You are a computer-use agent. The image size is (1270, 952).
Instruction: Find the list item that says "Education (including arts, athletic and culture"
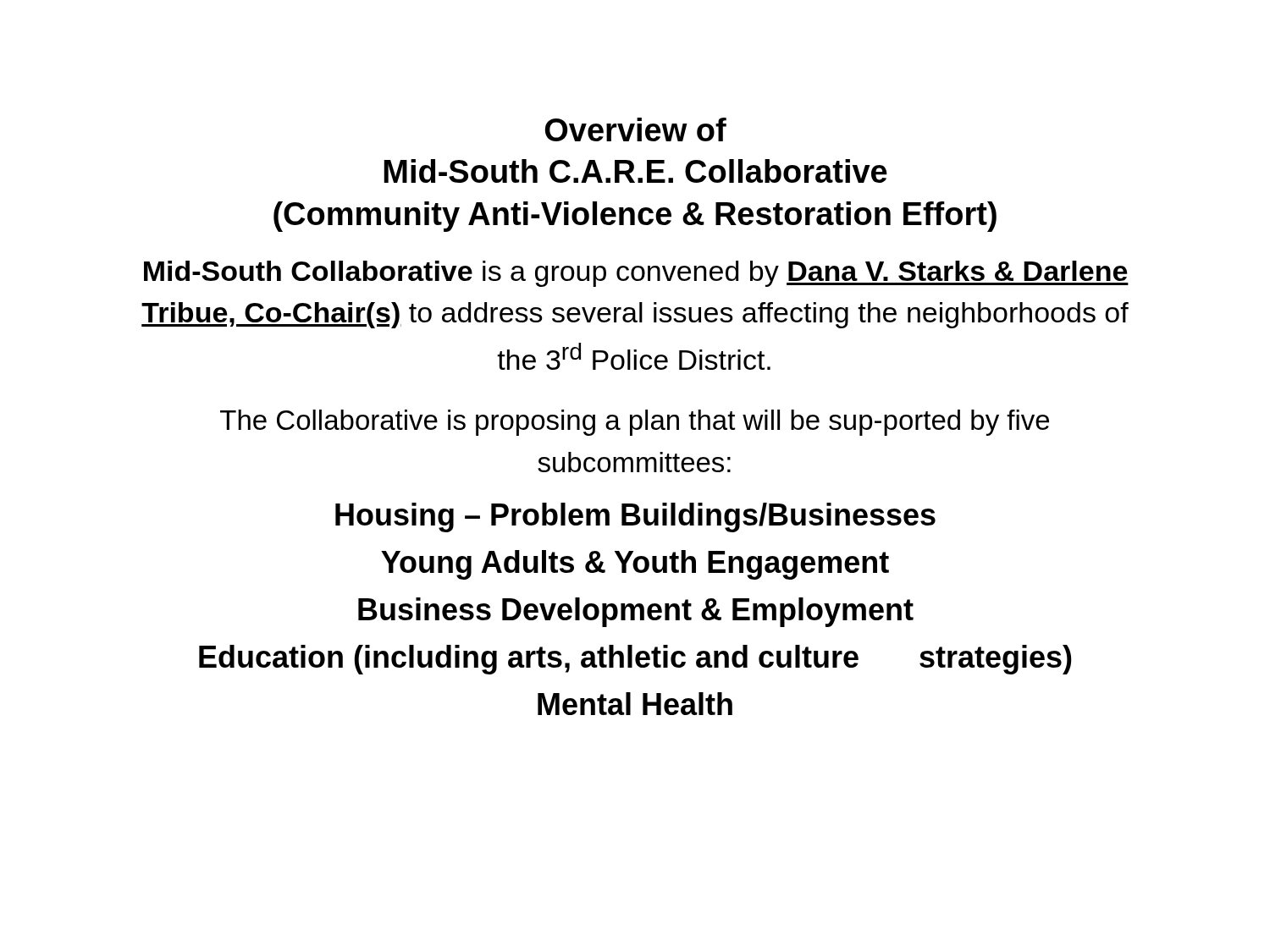click(635, 657)
